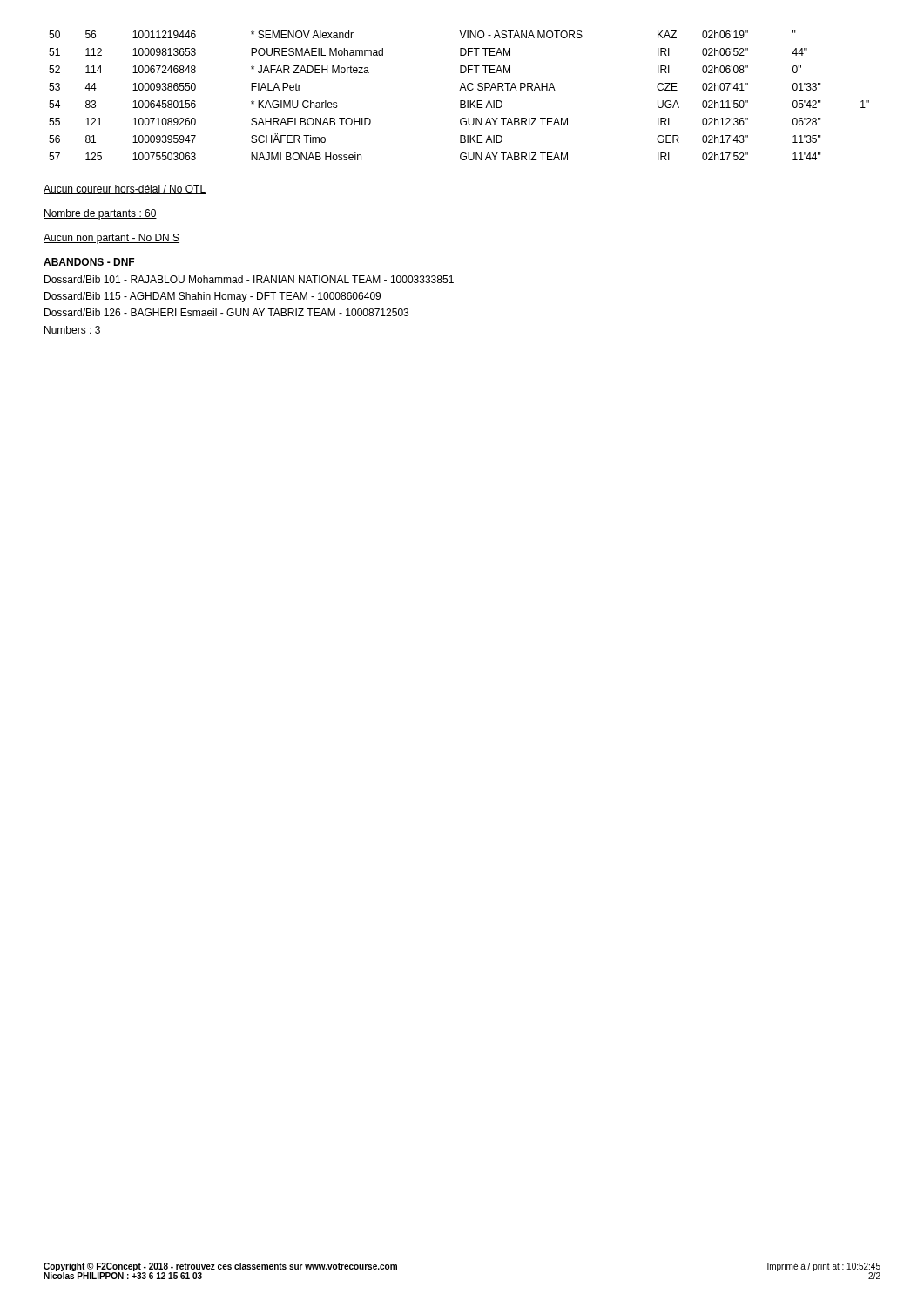This screenshot has height=1307, width=924.
Task: Locate the block of text that opens with "Nombre de partants :"
Action: 100,213
